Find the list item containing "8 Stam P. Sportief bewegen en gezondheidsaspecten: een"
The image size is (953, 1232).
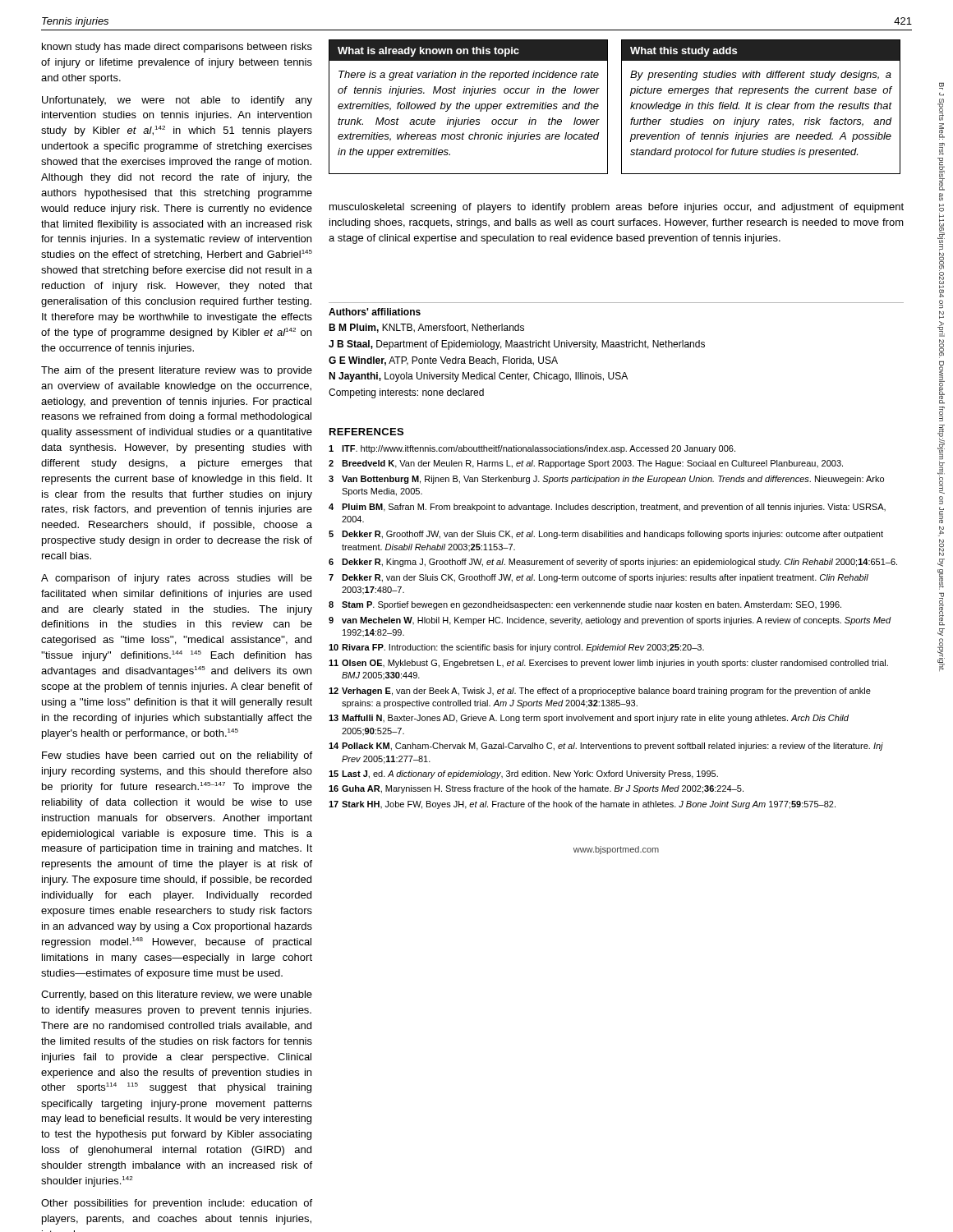(x=585, y=605)
